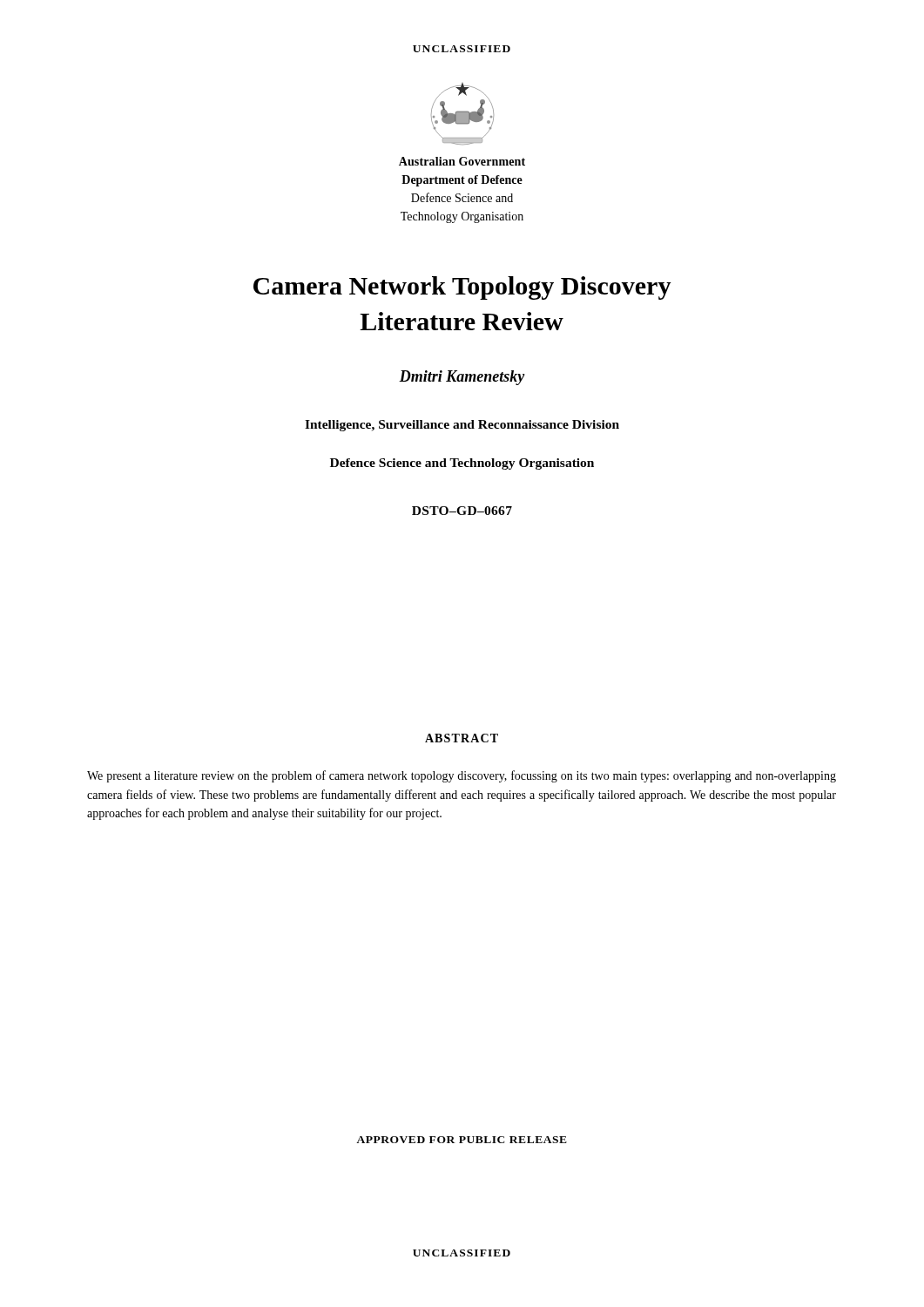Click where it says "APPROVED FOR PUBLIC RELEASE"
The height and width of the screenshot is (1307, 924).
tap(462, 1139)
